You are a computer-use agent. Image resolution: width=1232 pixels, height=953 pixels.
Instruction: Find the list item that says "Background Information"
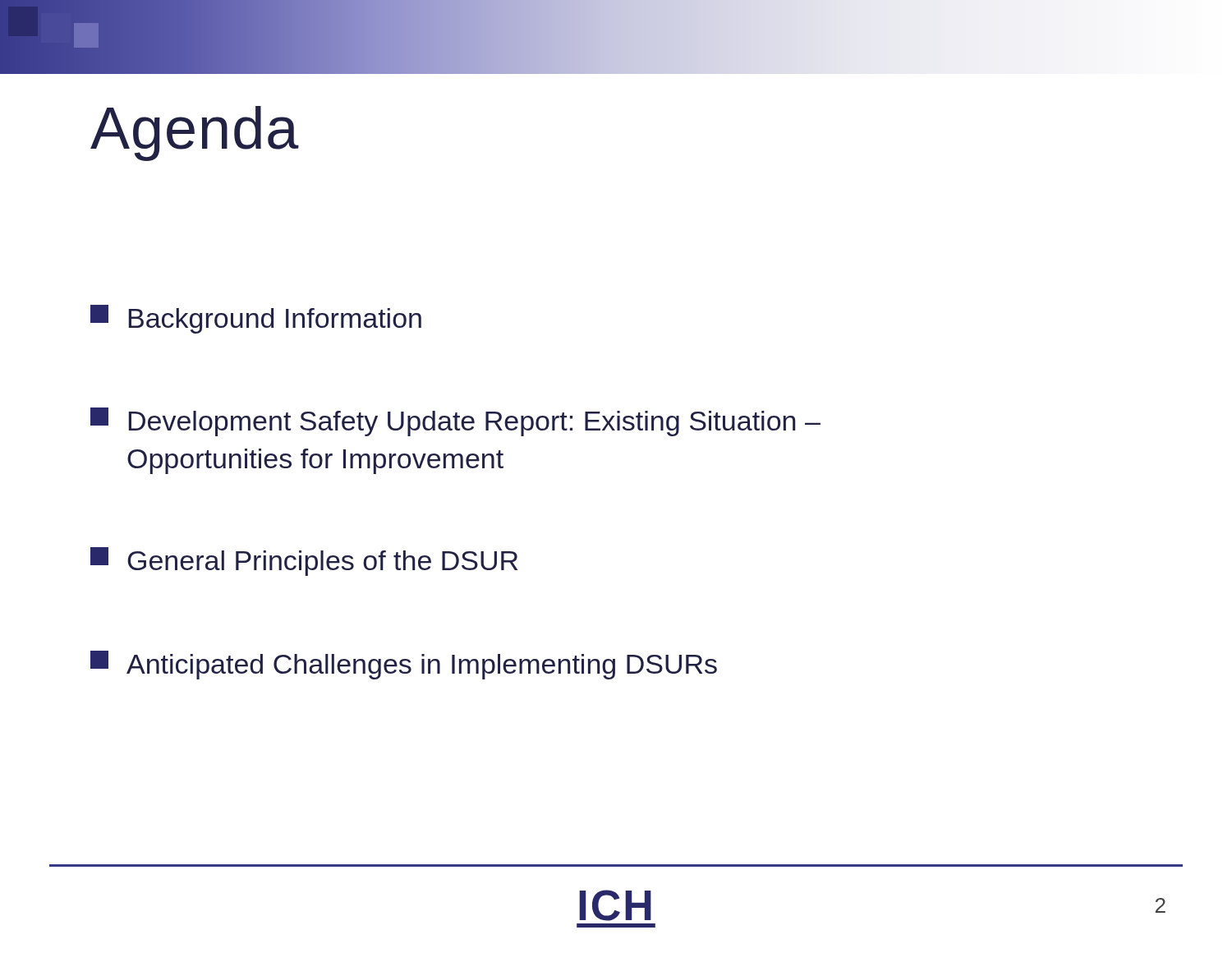[257, 319]
